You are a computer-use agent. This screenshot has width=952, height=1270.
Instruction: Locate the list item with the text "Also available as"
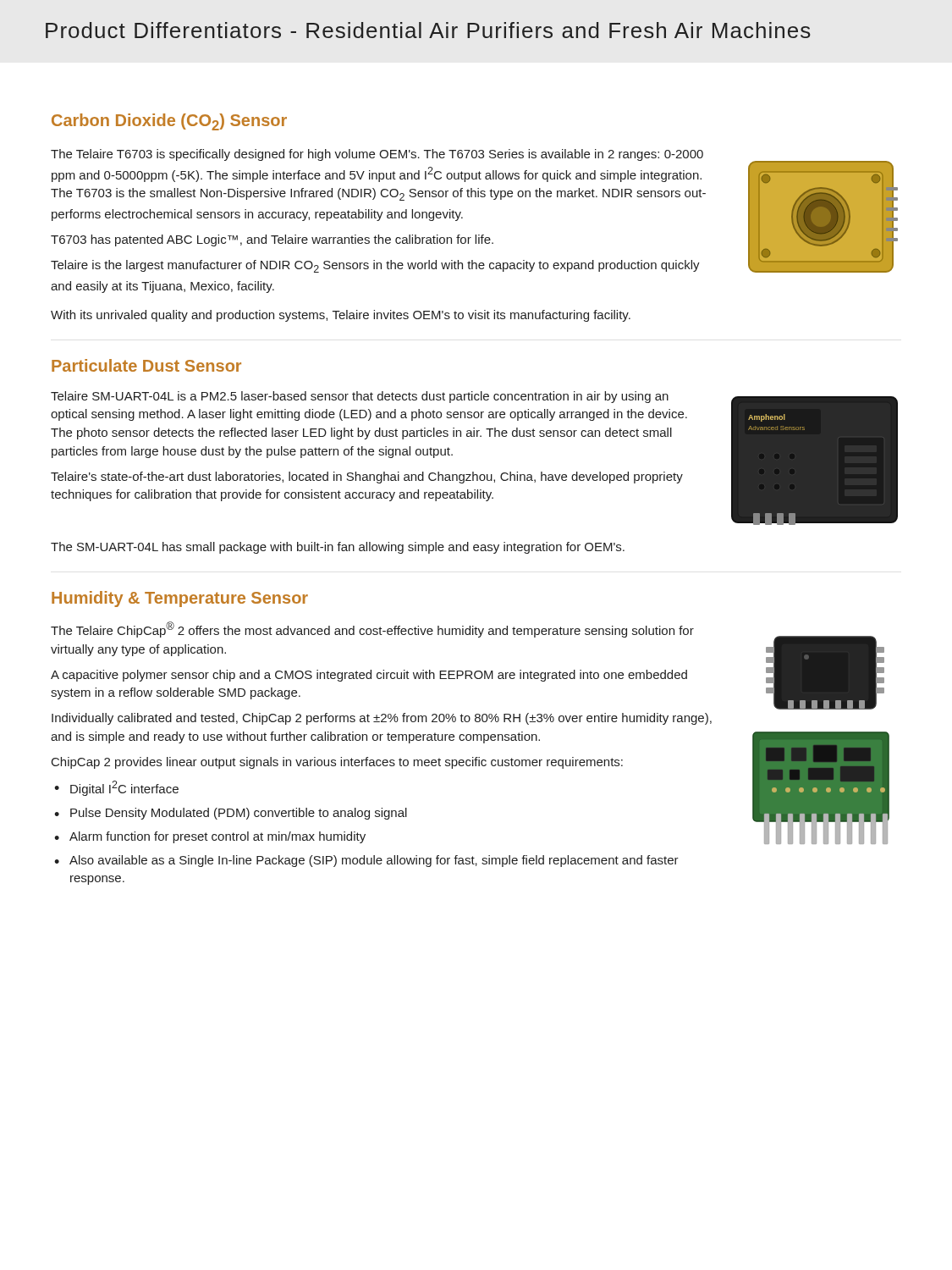point(374,869)
